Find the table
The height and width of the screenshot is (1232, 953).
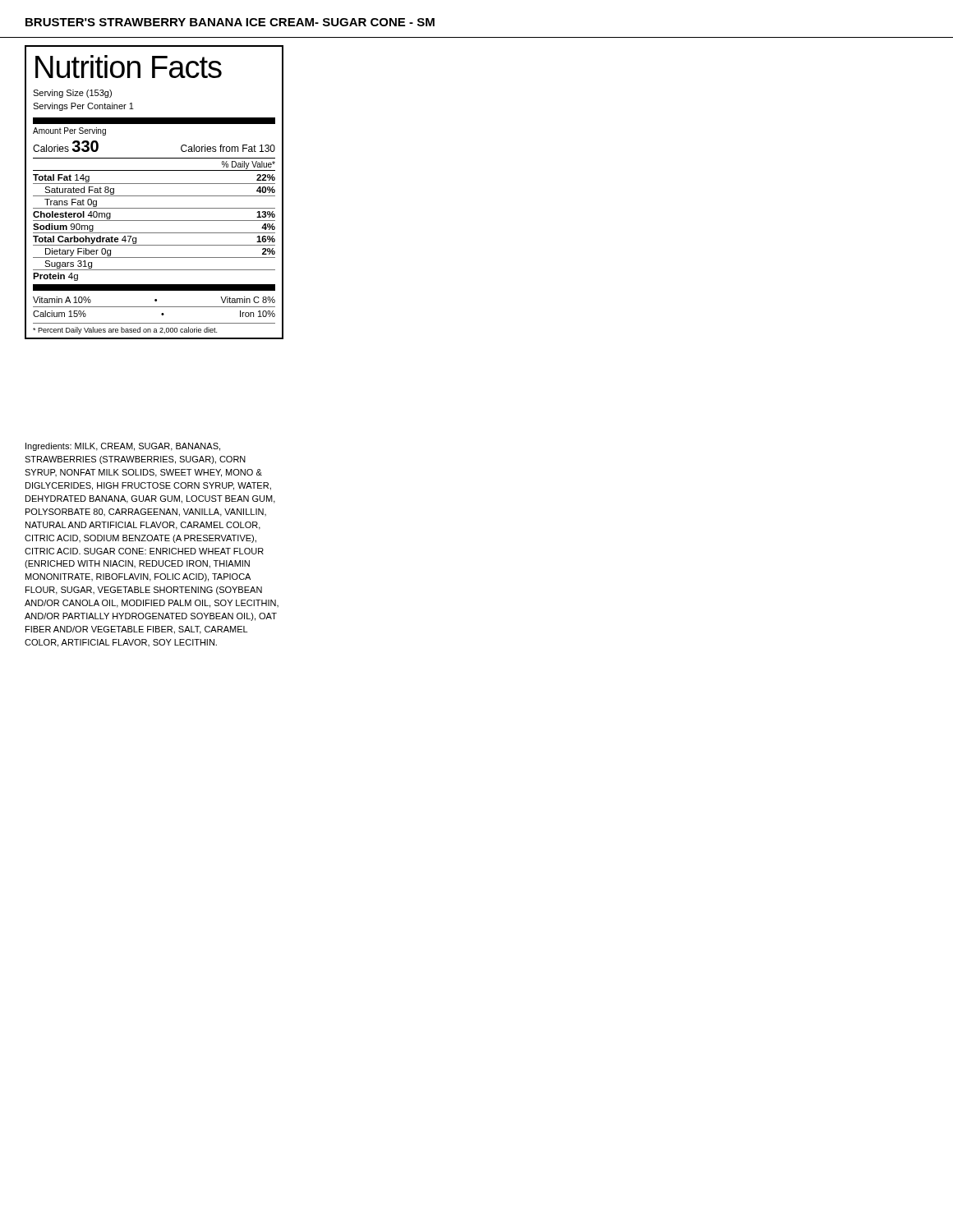pos(154,192)
